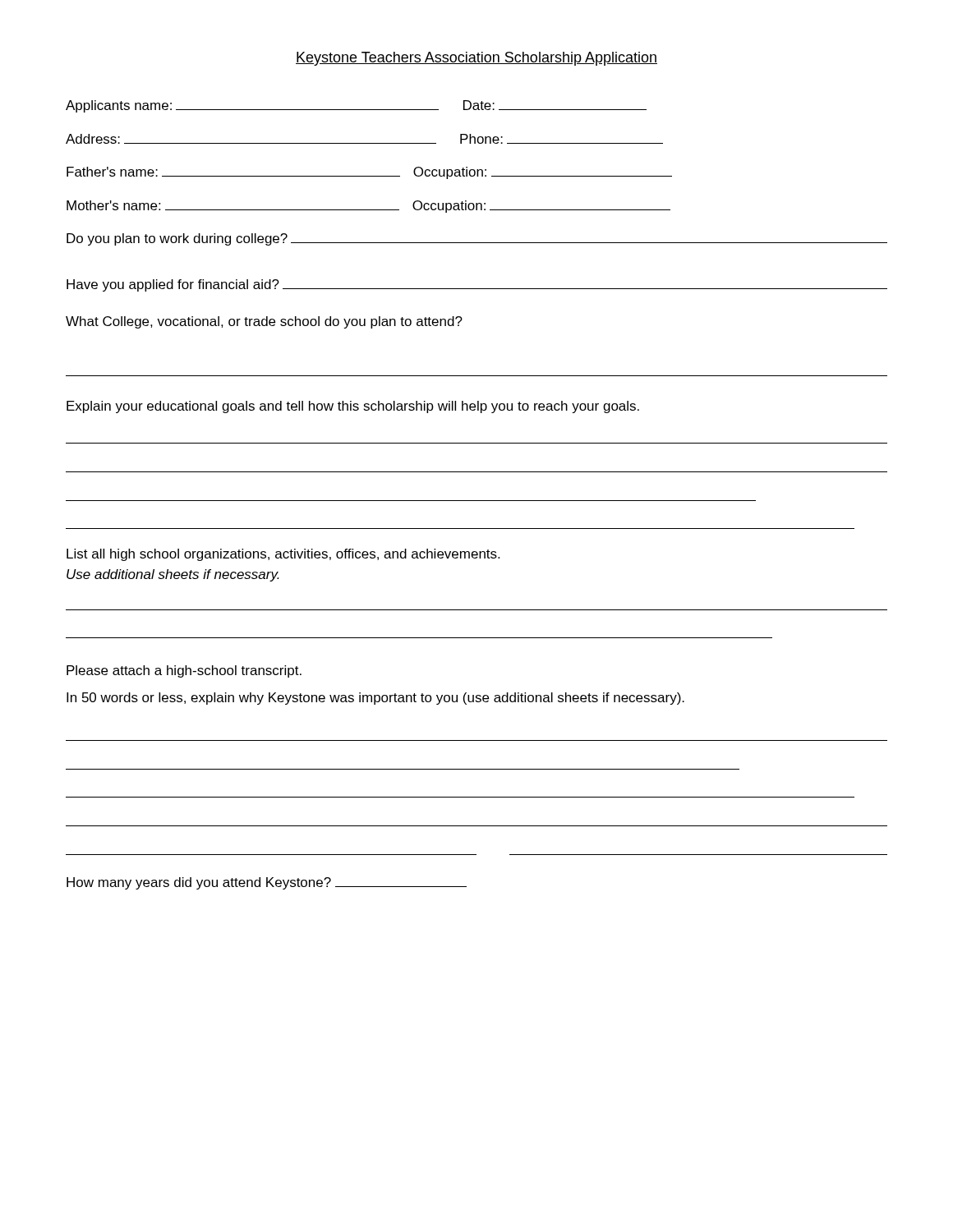Point to the region starting "Please attach a high-school transcript."
This screenshot has width=953, height=1232.
point(184,671)
